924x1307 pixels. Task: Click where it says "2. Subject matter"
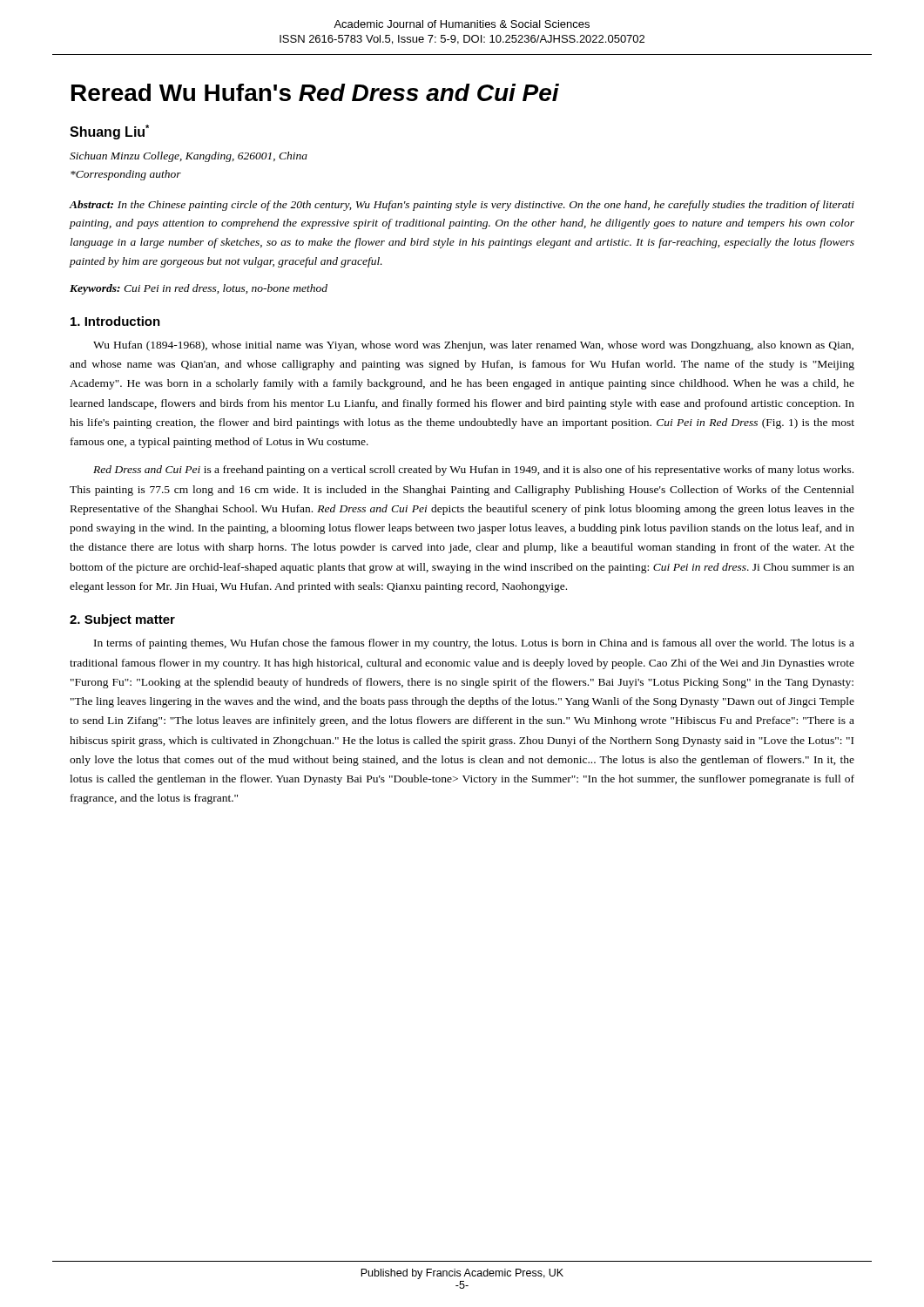[122, 619]
